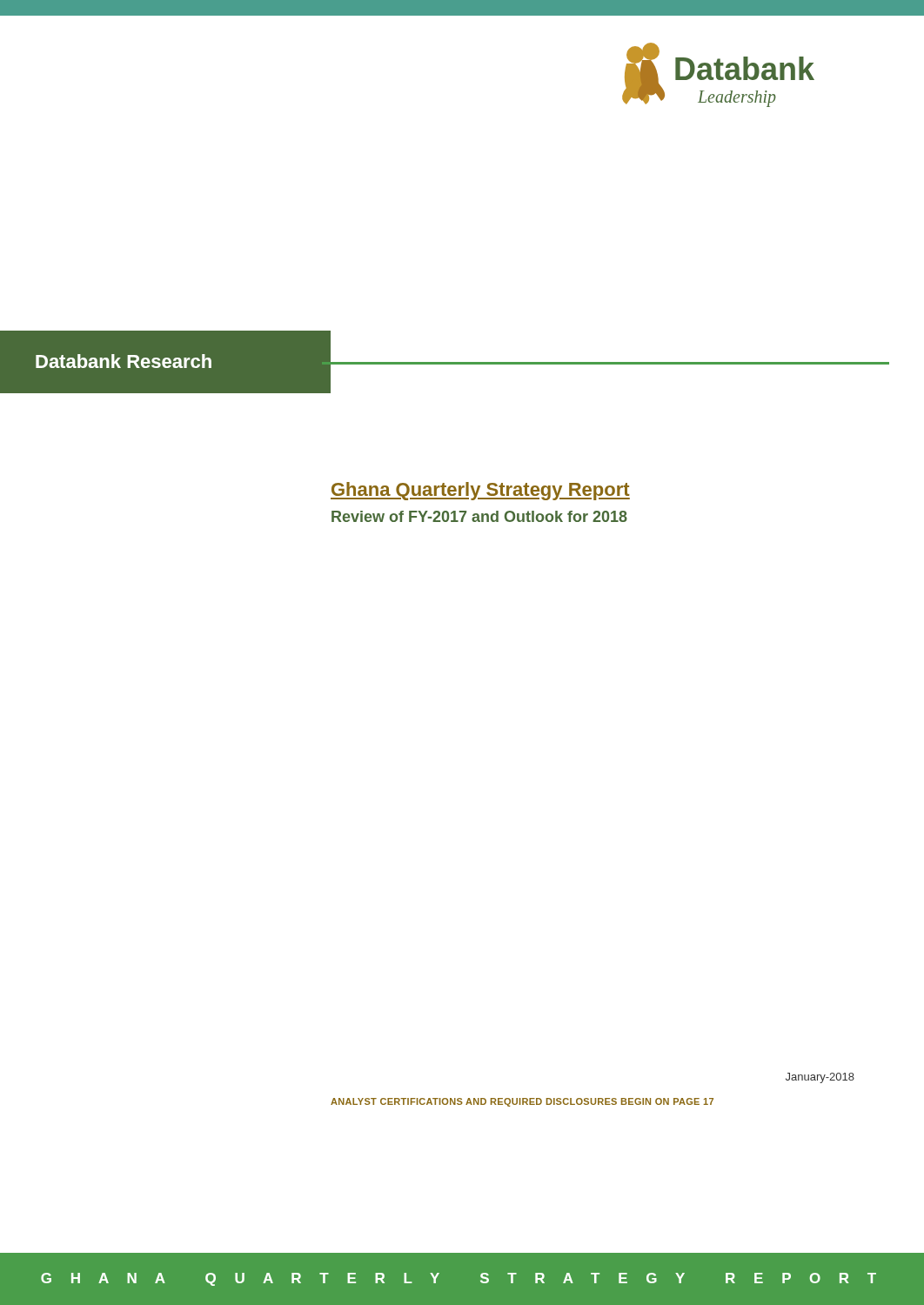The height and width of the screenshot is (1305, 924).
Task: Find the text block starting "Ghana Quarterly Strategy"
Action: pos(480,489)
